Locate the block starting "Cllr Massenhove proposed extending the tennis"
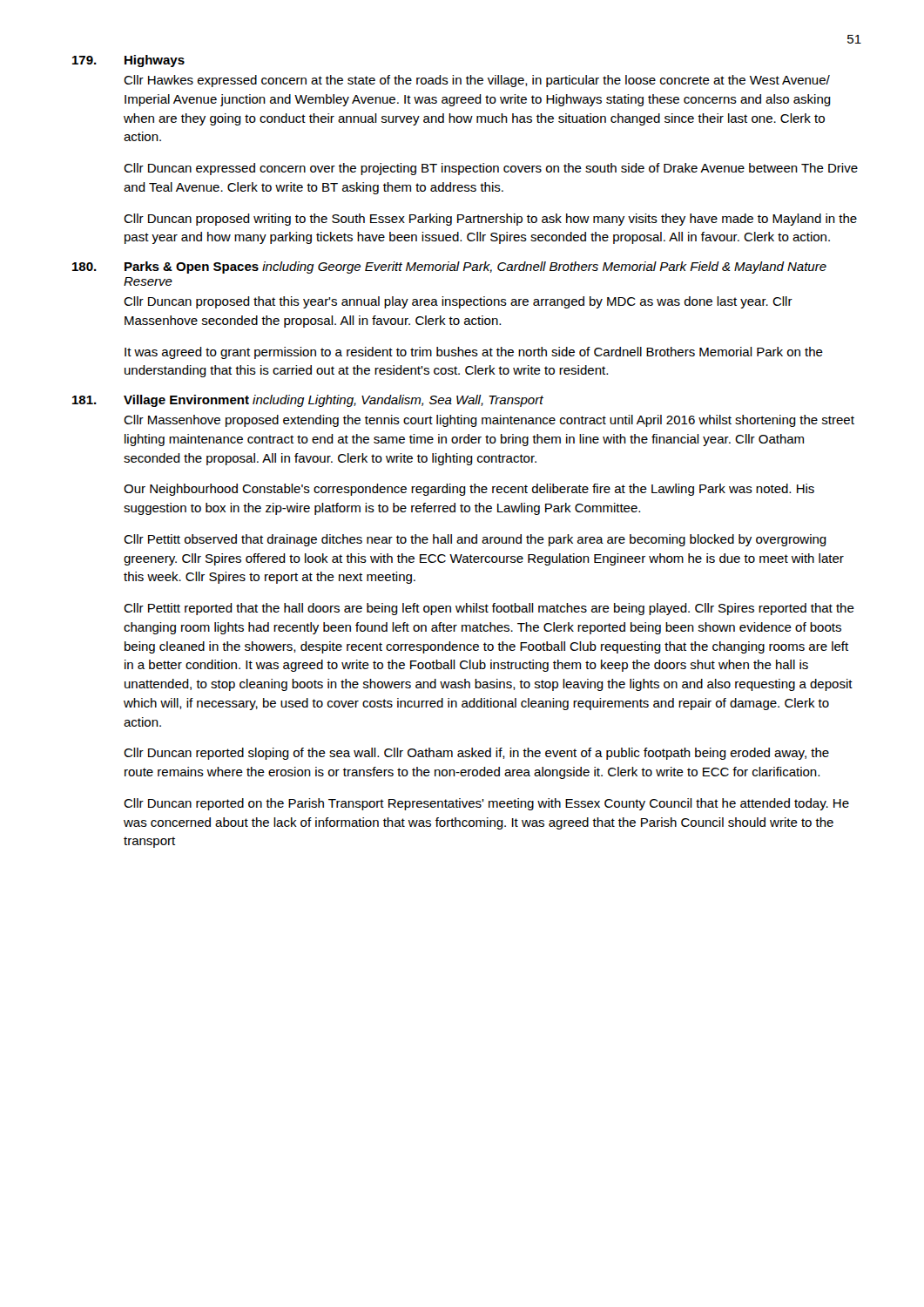This screenshot has width=924, height=1307. click(492, 630)
